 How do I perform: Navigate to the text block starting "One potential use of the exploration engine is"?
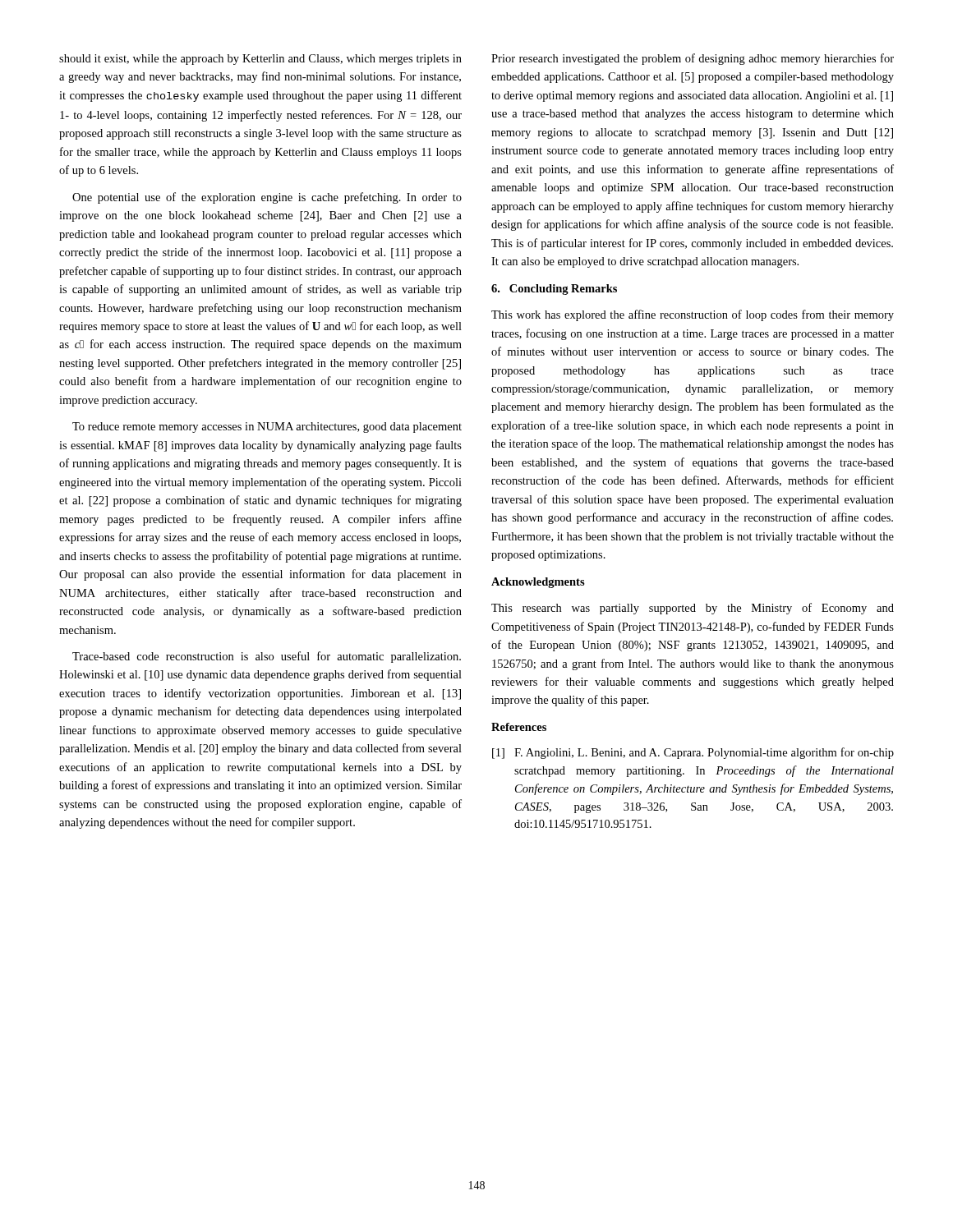[x=260, y=299]
